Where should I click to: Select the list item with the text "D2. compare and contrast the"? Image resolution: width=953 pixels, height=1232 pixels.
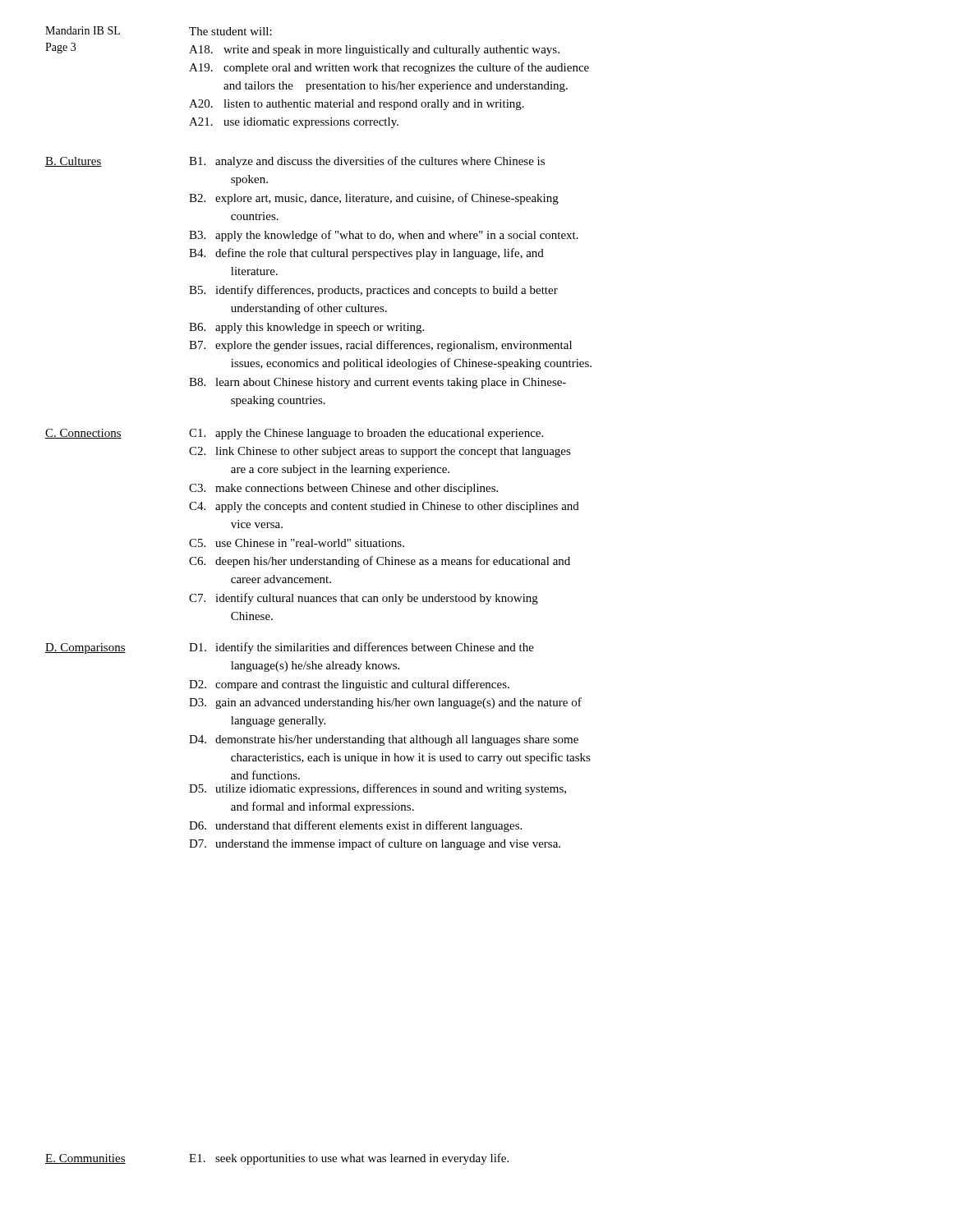click(x=349, y=685)
